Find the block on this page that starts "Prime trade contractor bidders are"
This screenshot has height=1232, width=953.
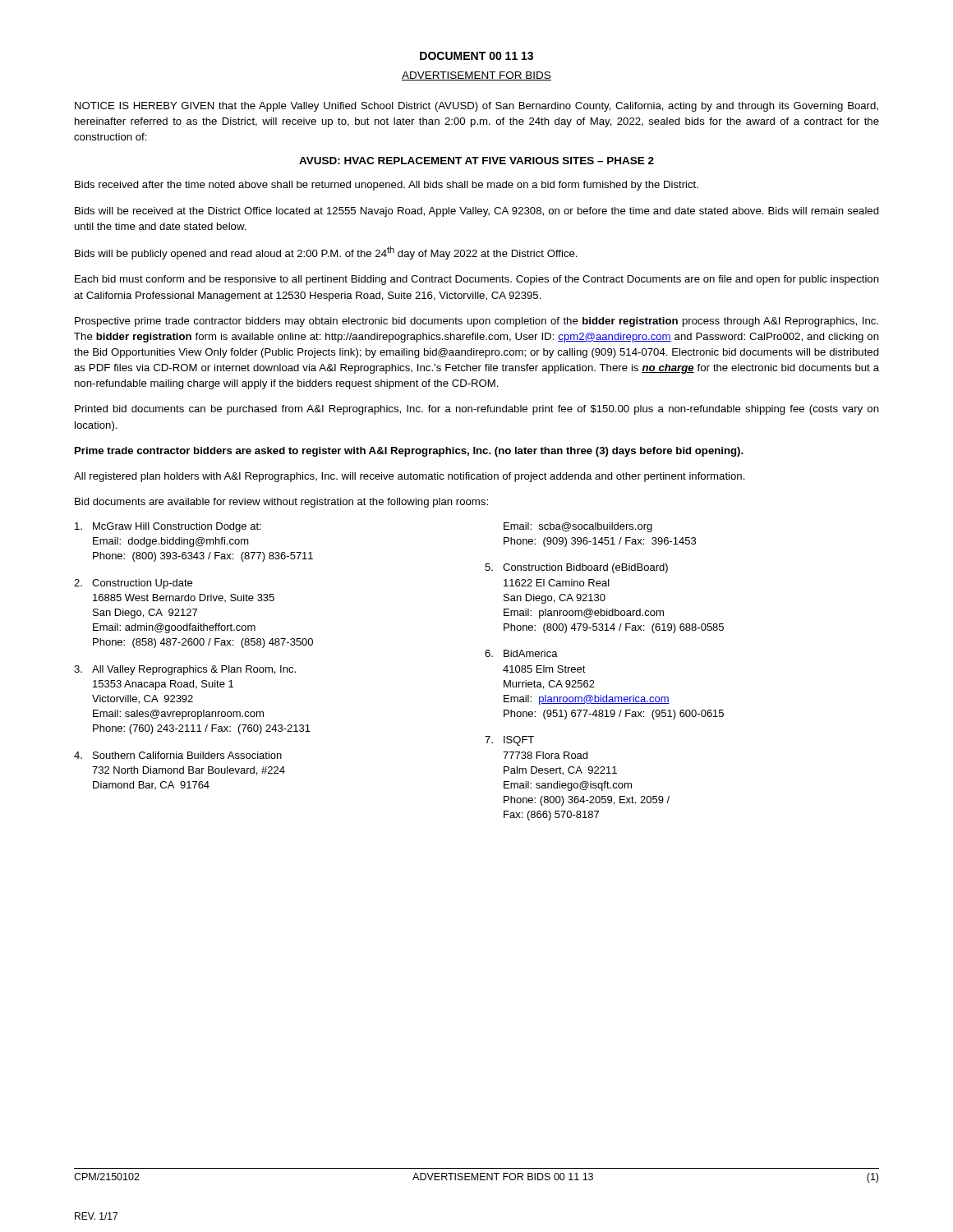409,450
